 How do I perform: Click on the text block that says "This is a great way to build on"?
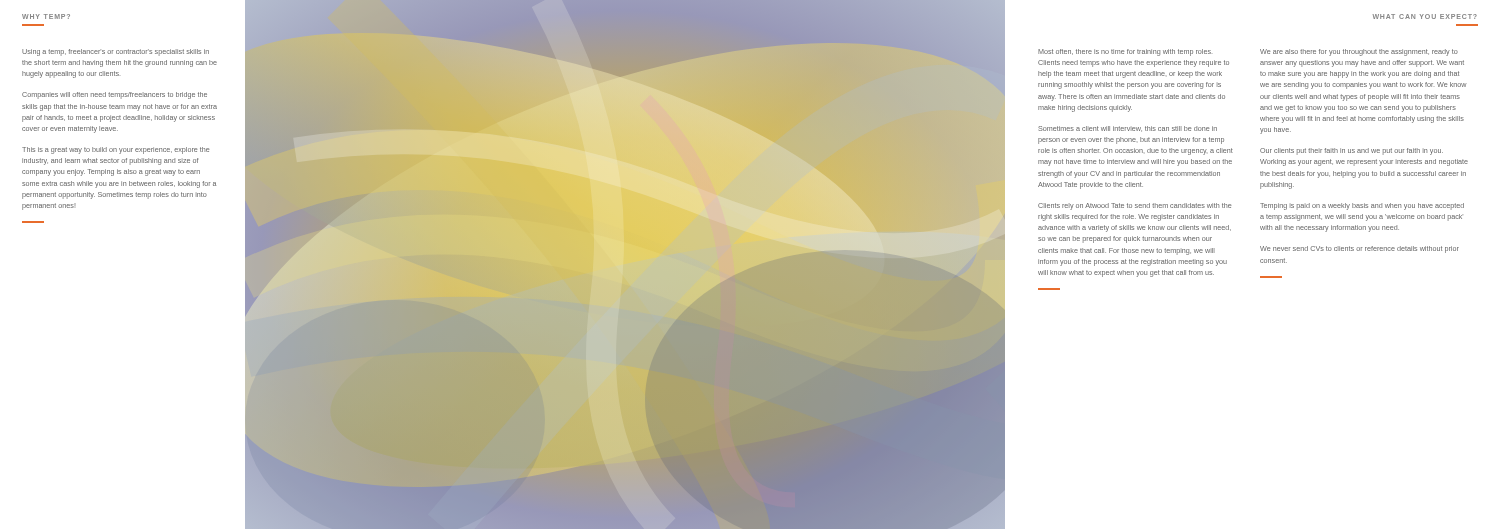tap(119, 177)
